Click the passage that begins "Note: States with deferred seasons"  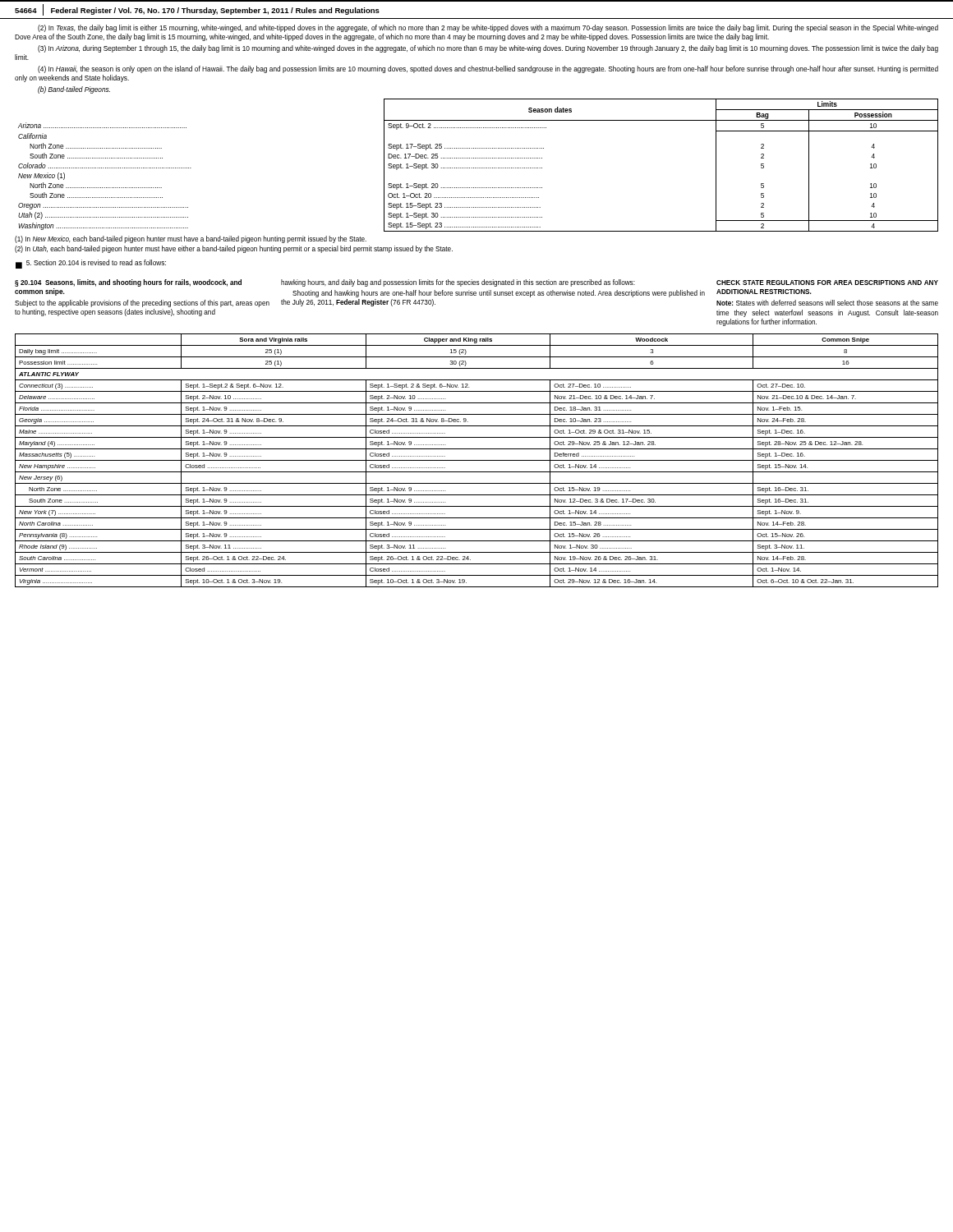827,313
